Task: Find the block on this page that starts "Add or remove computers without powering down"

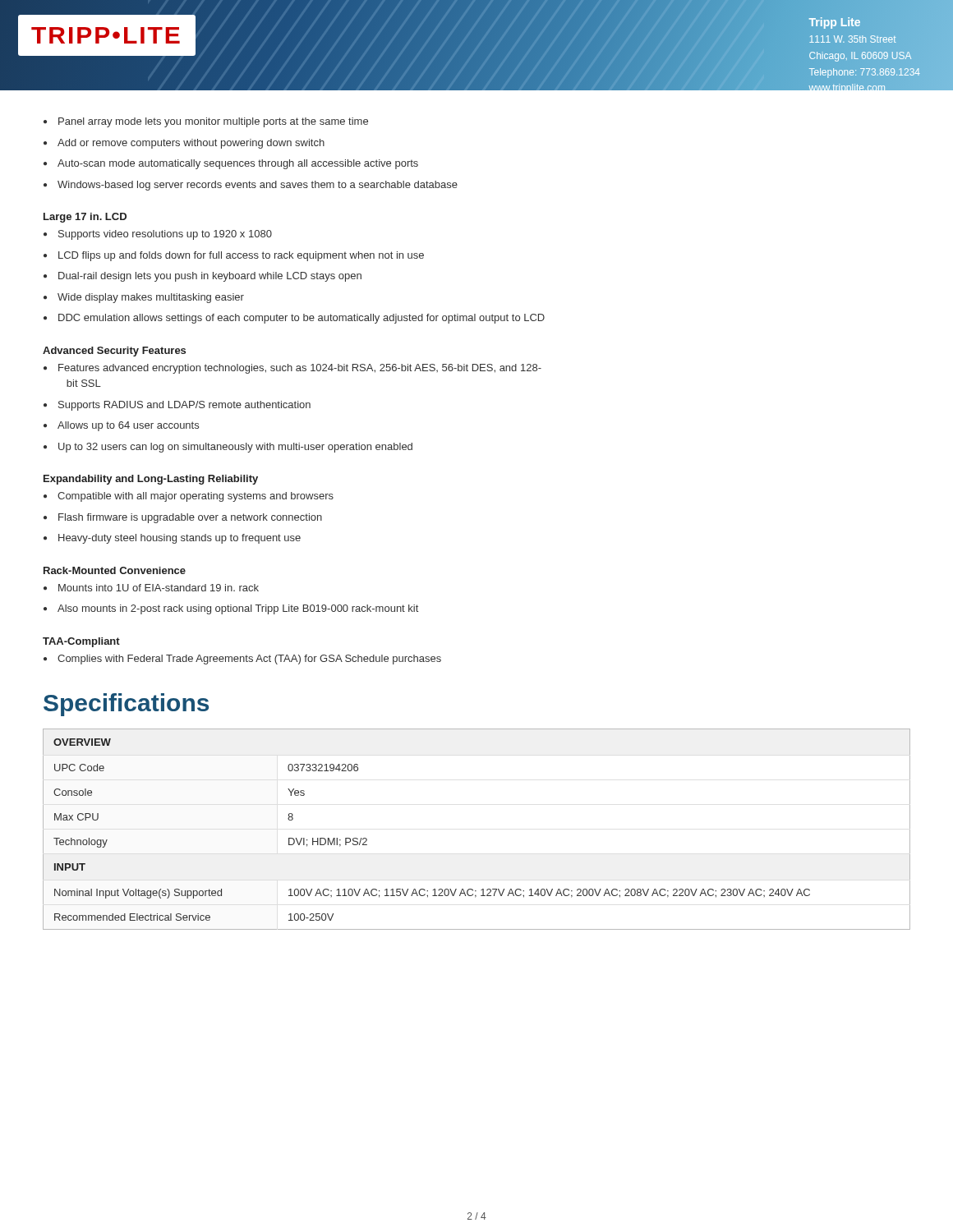Action: [x=191, y=142]
